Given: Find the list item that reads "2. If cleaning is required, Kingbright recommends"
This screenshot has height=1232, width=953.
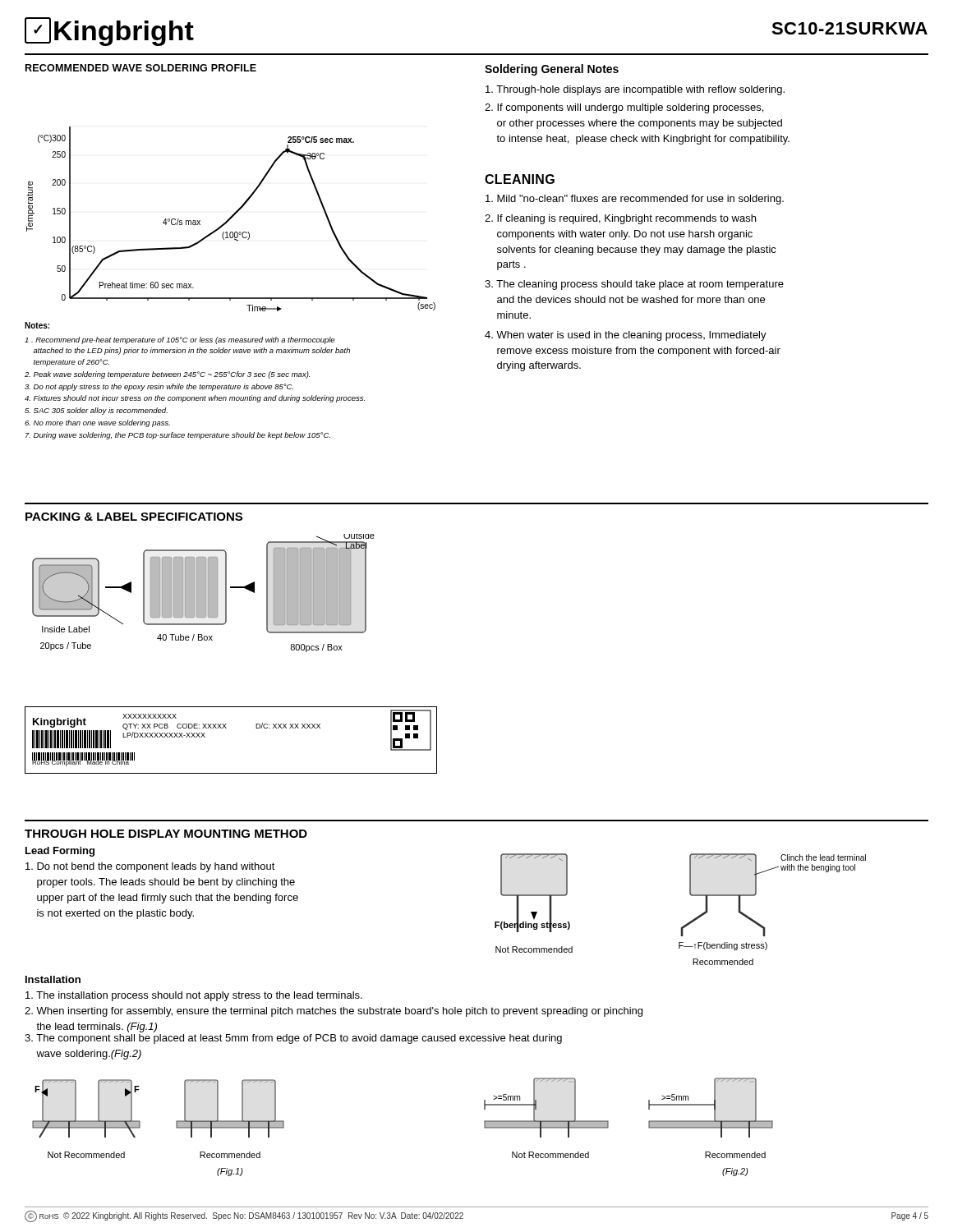Looking at the screenshot, I should [x=630, y=241].
